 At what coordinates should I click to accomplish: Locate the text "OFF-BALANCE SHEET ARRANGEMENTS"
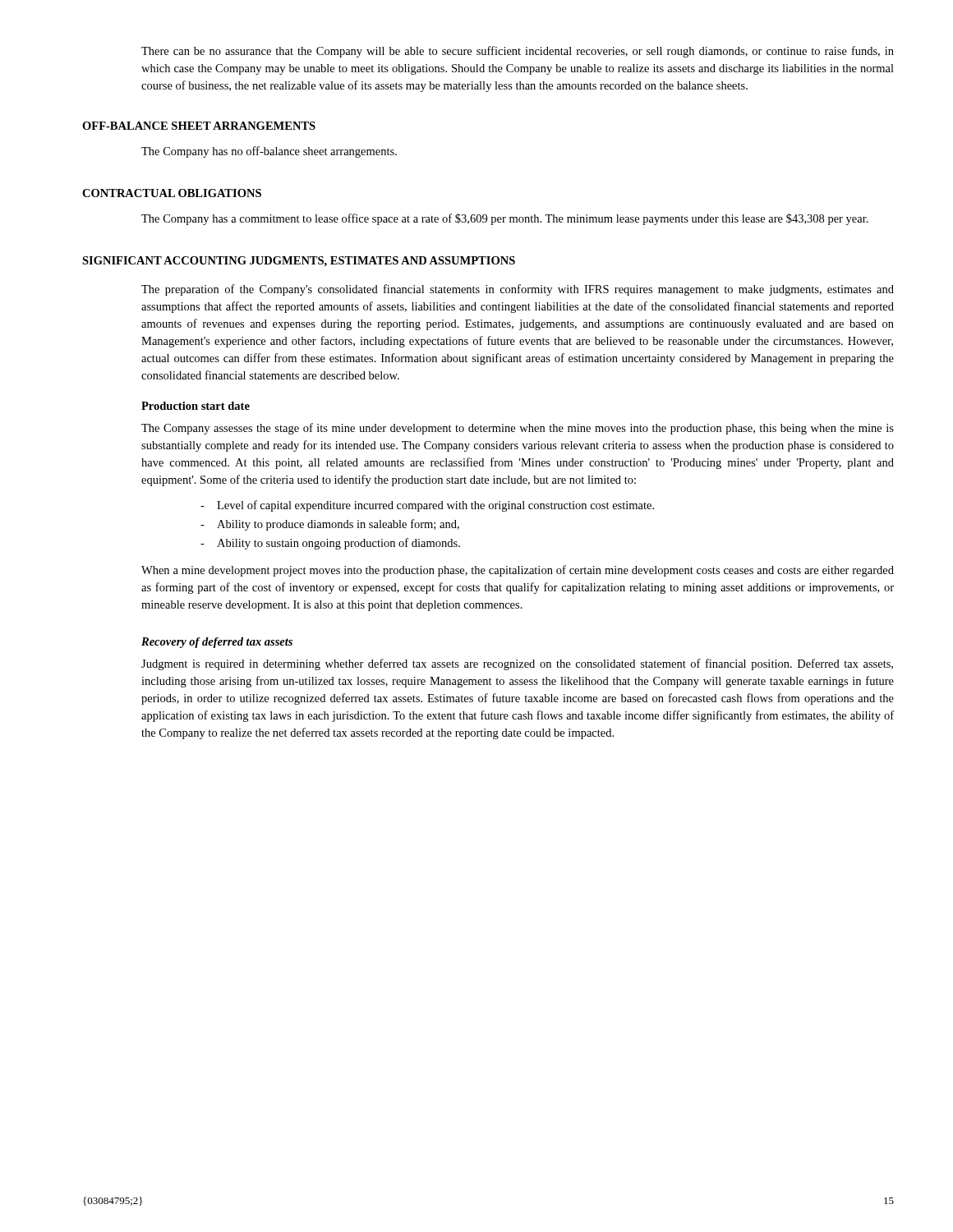click(199, 126)
